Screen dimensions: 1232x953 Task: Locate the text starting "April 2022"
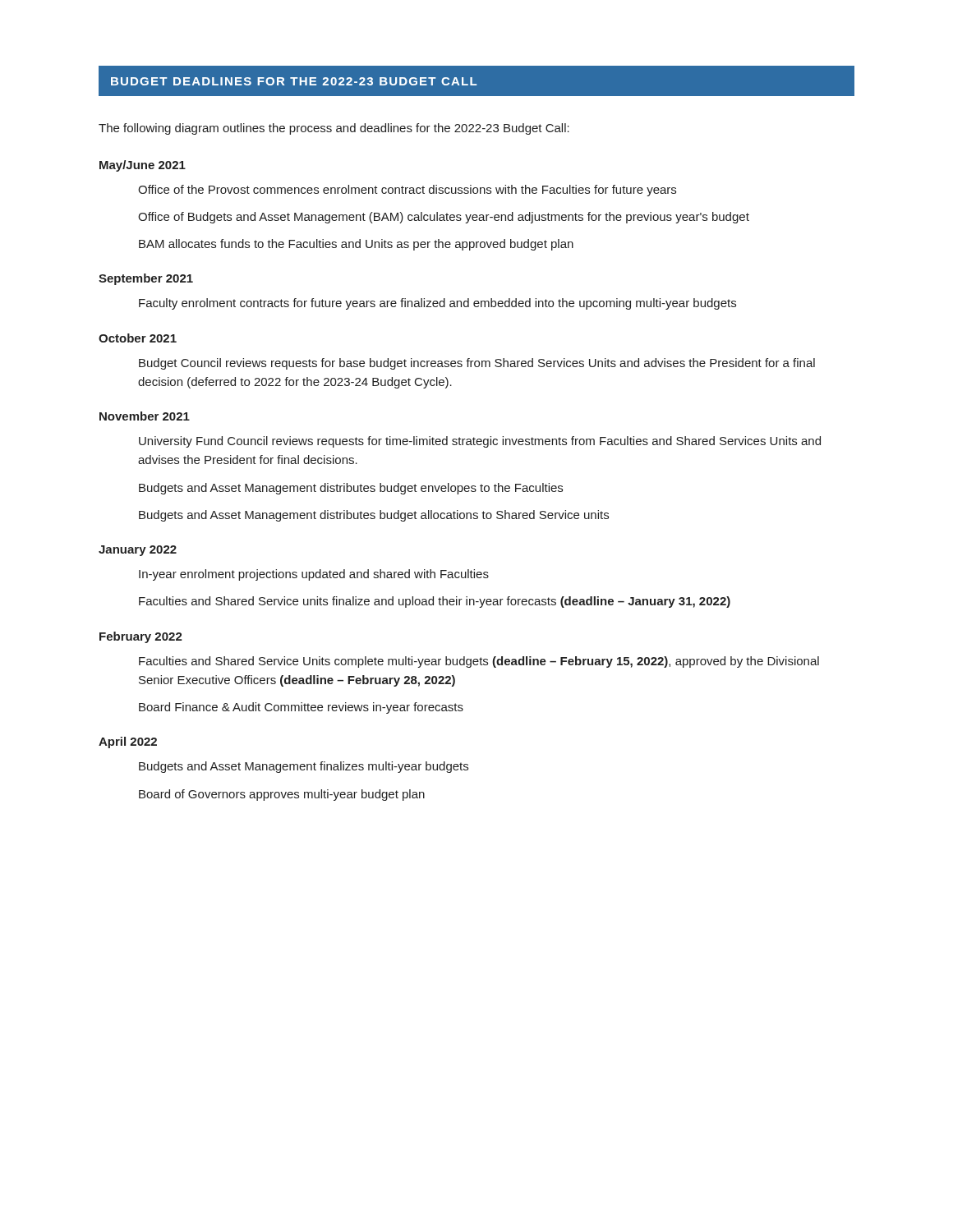pos(128,741)
